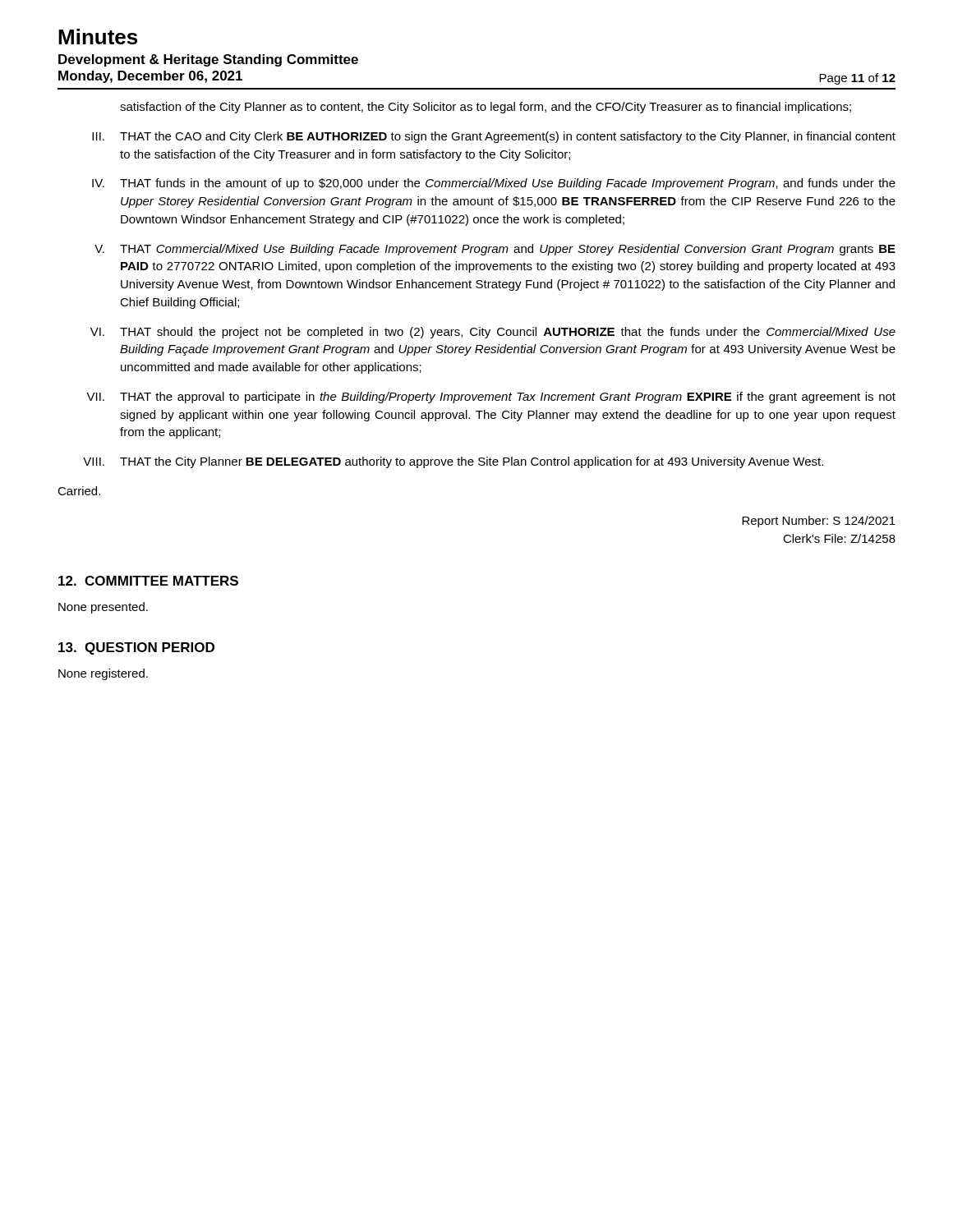Where is the passage that starts "V. THAT Commercial/Mixed Use Building Facade"?
Screen dimensions: 1232x953
click(476, 275)
